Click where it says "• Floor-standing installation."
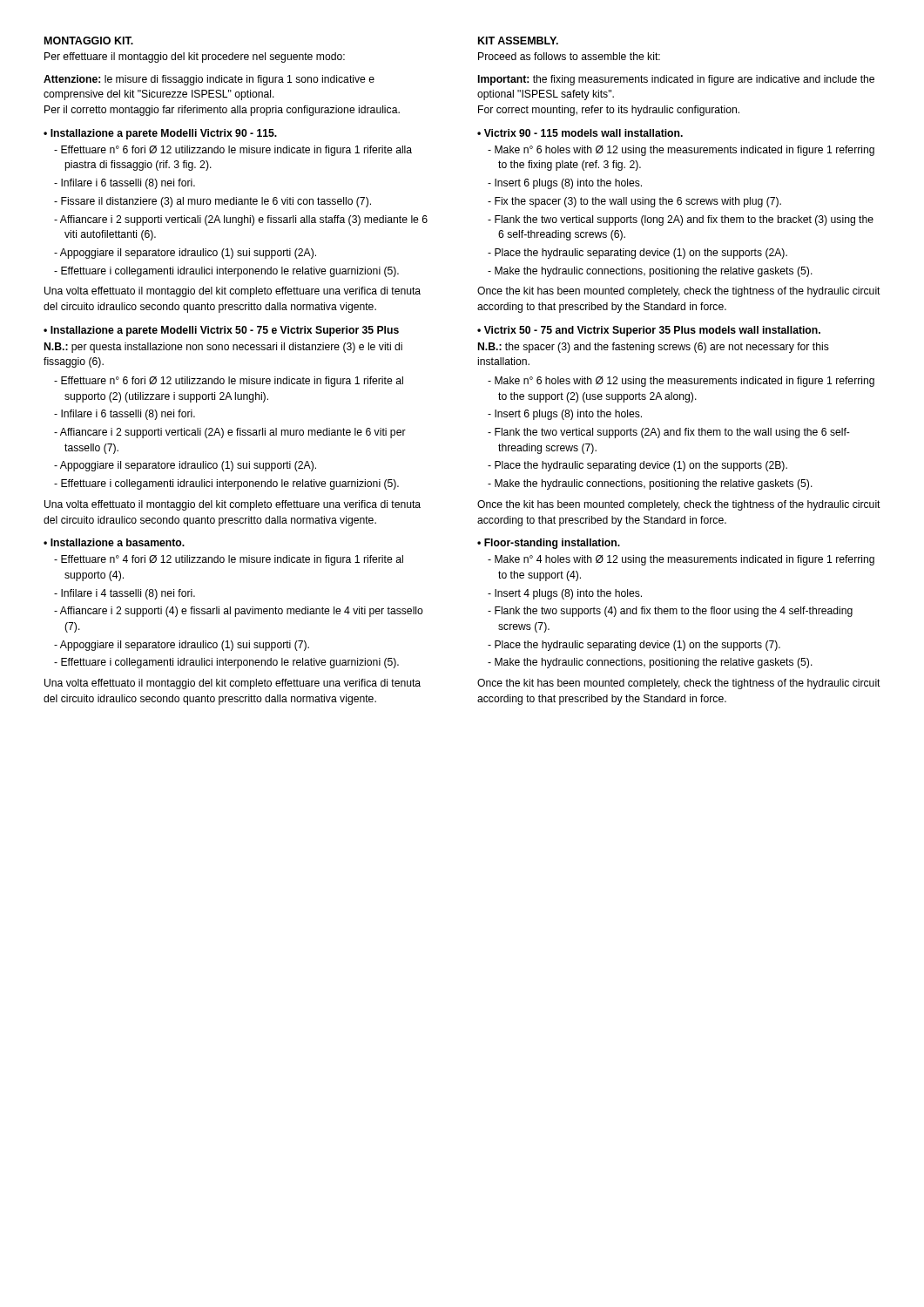The height and width of the screenshot is (1307, 924). (x=549, y=543)
